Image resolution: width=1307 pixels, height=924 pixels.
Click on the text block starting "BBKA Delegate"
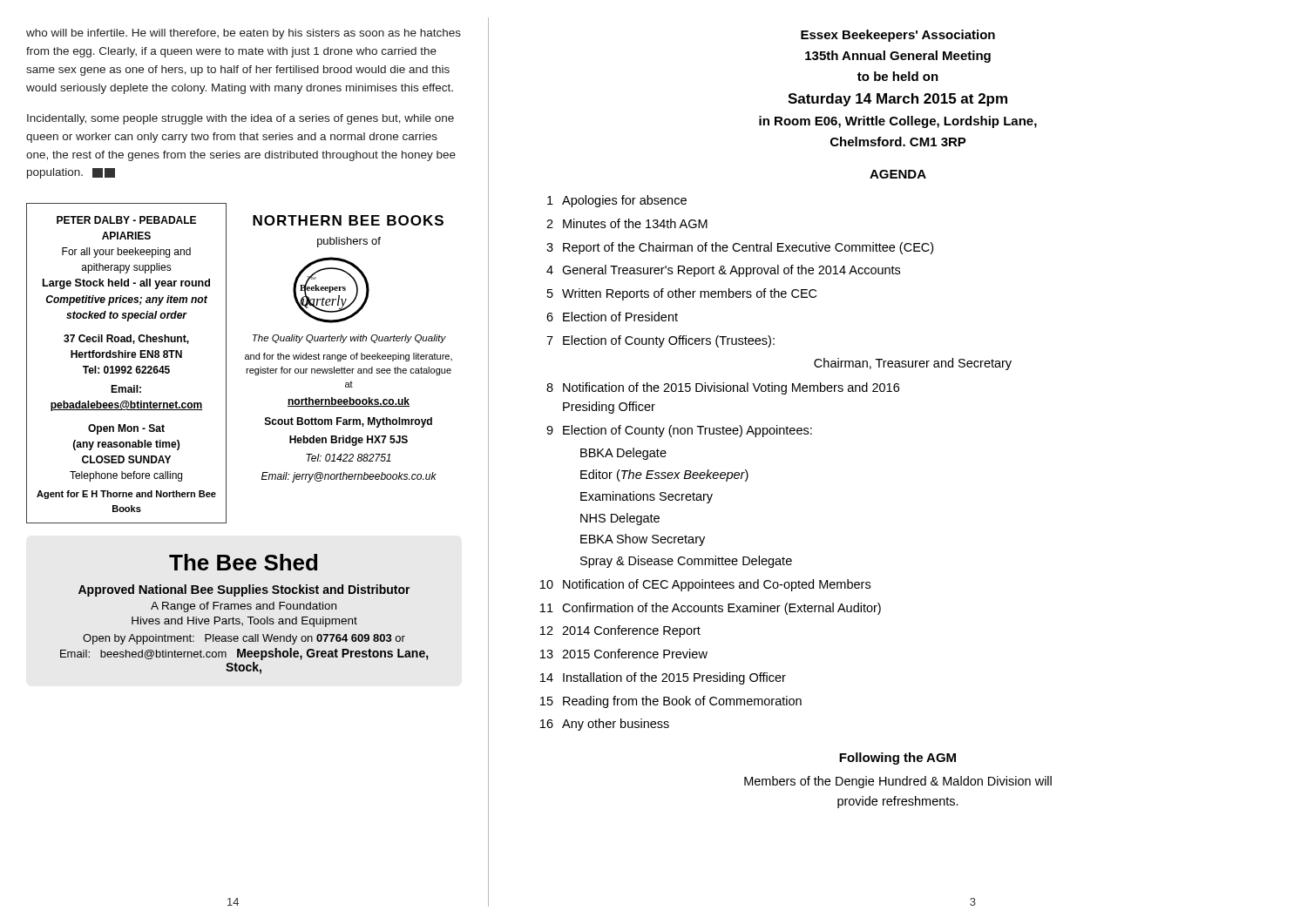click(x=623, y=453)
